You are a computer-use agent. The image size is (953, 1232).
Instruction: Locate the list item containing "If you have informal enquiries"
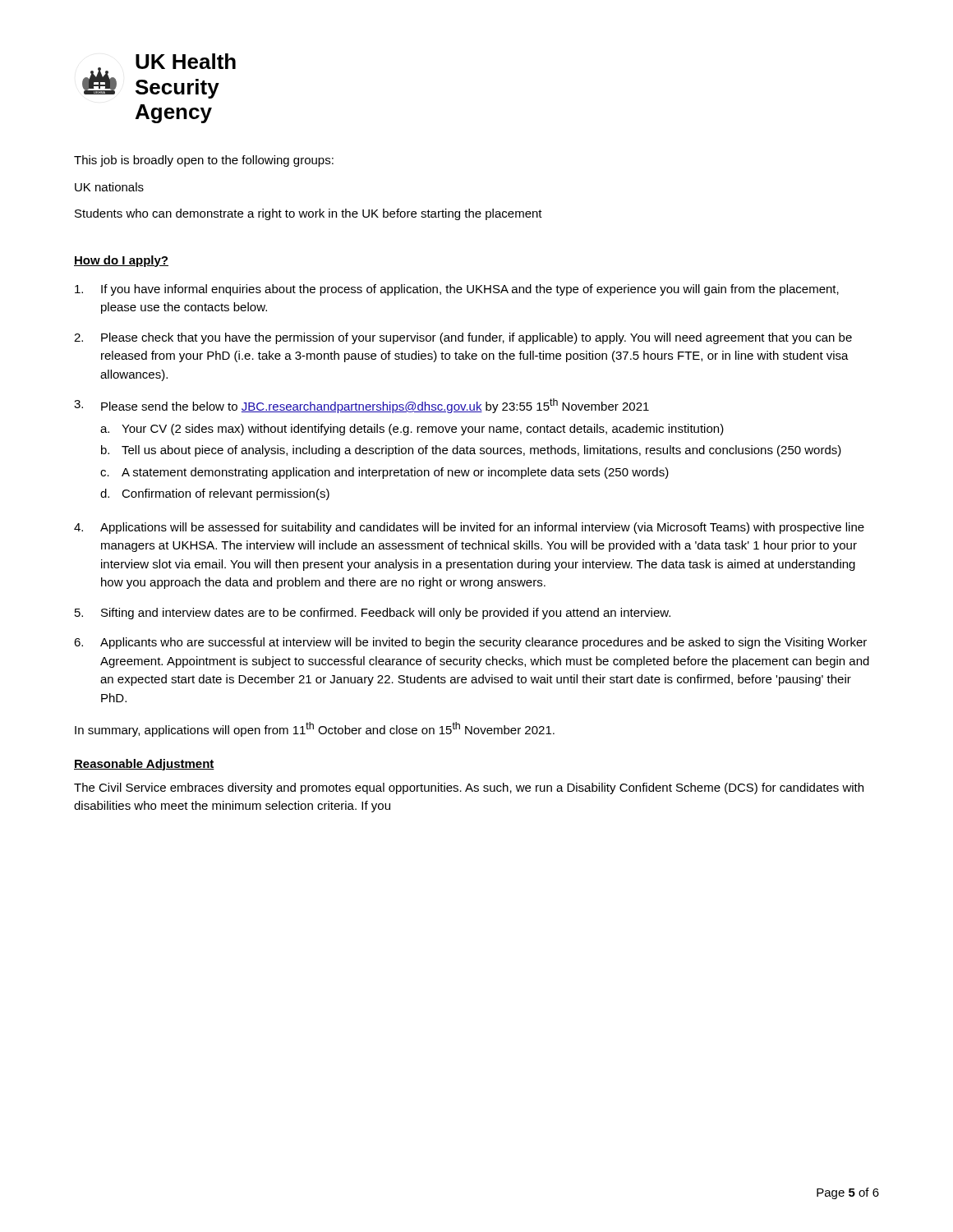pos(476,298)
